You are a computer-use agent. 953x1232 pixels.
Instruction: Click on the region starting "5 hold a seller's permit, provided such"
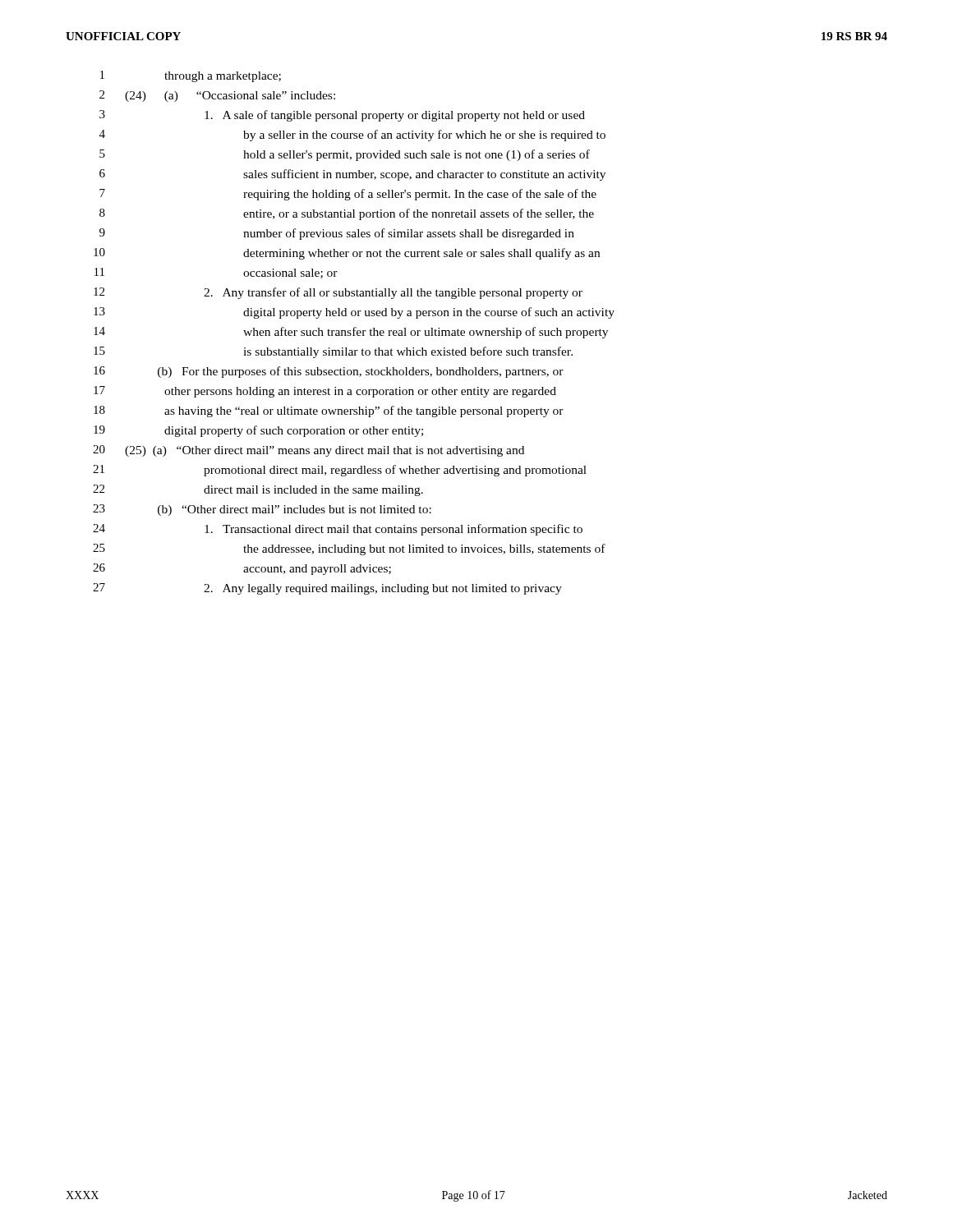click(476, 154)
